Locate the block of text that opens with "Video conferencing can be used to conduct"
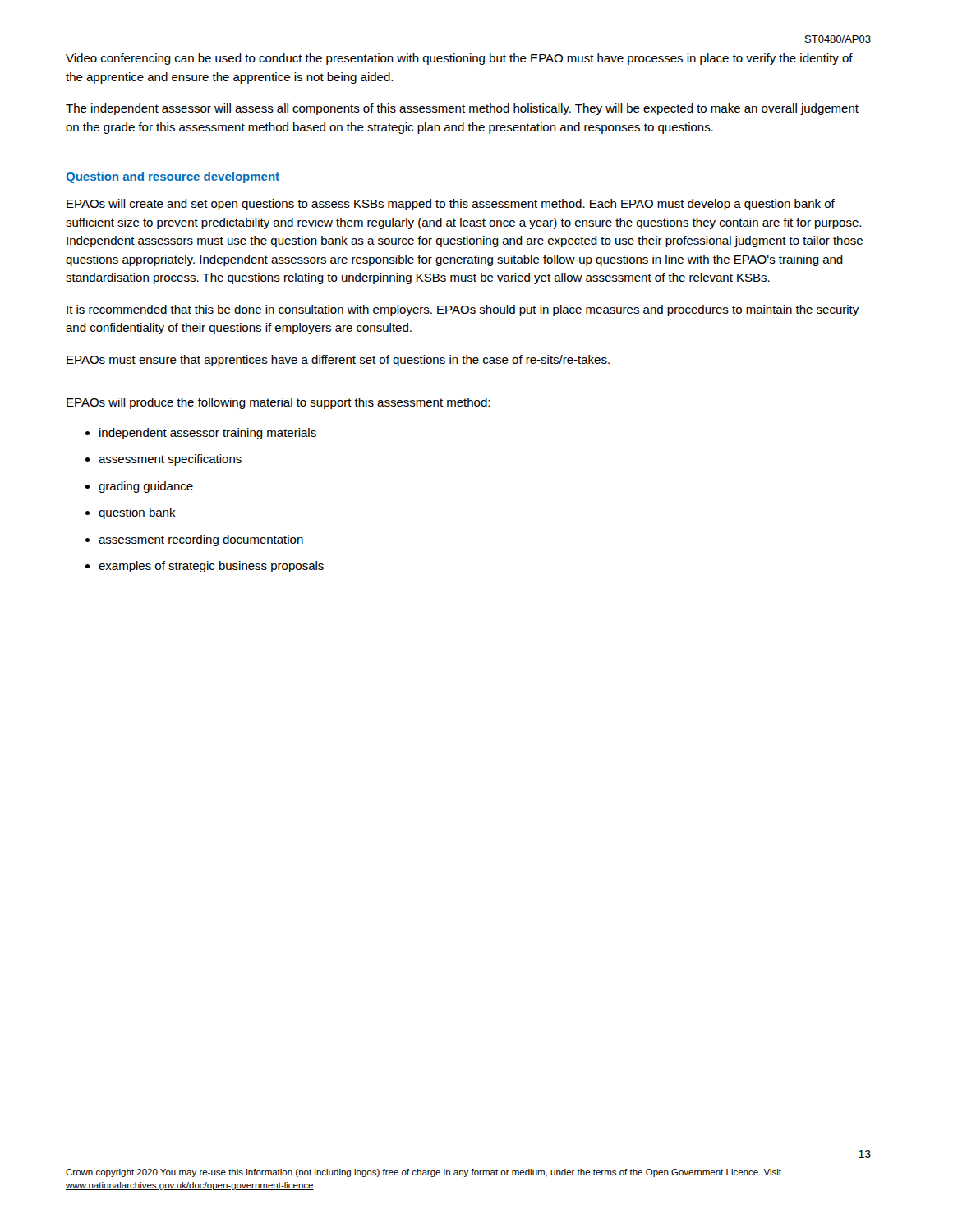The image size is (953, 1232). [x=459, y=67]
